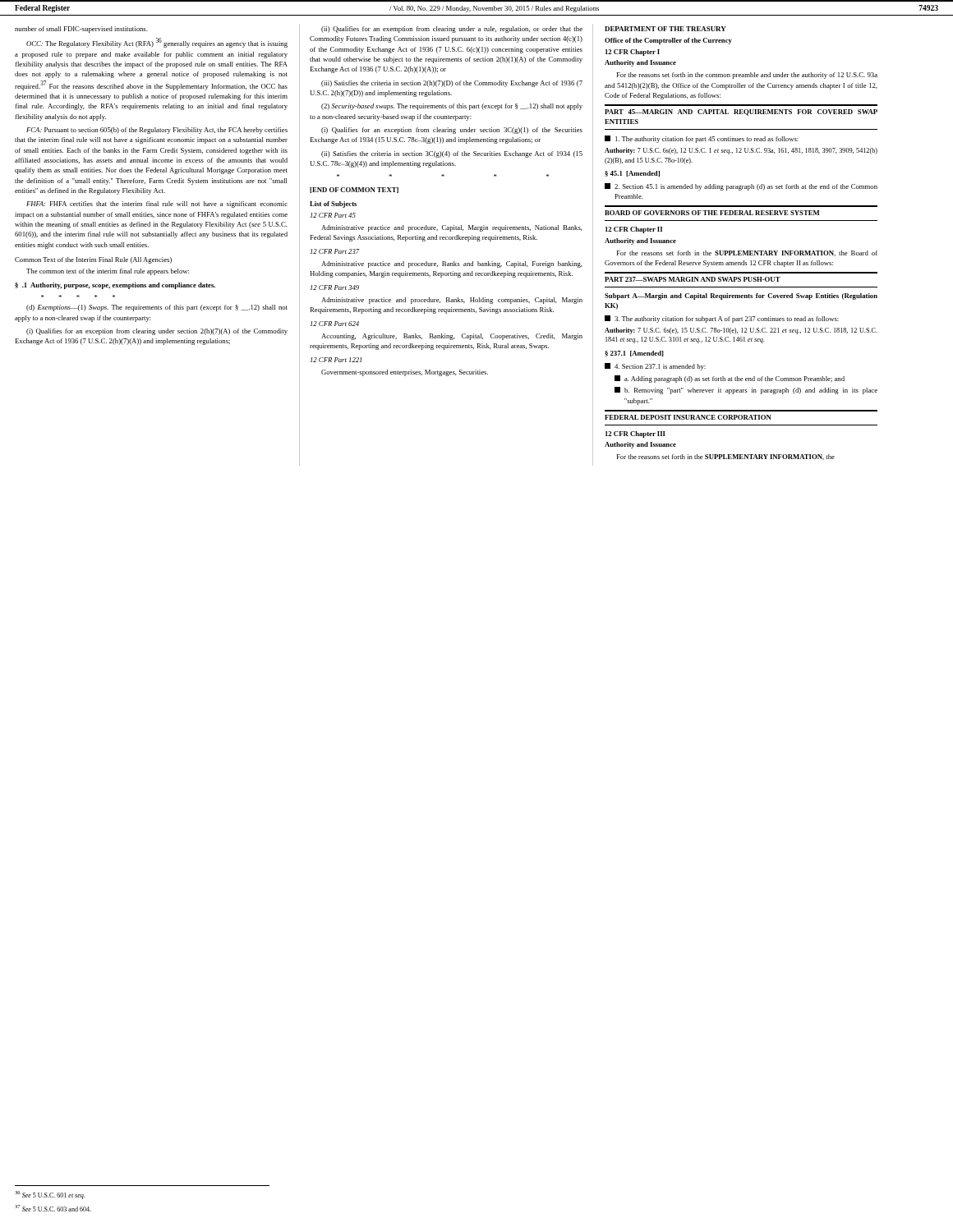
Task: Locate the block starting "Common Text of the"
Action: pos(151,260)
